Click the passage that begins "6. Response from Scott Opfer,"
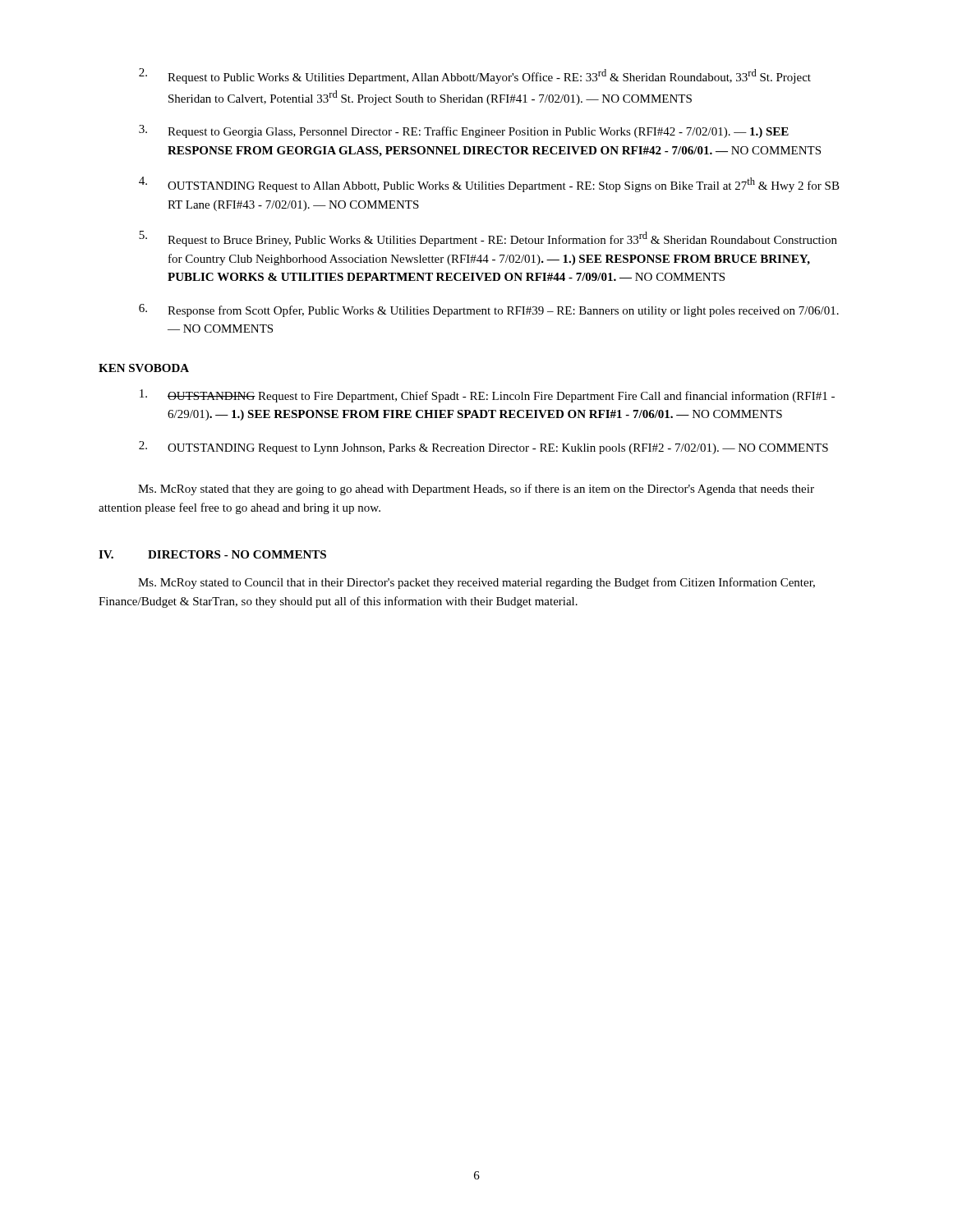 [x=476, y=319]
